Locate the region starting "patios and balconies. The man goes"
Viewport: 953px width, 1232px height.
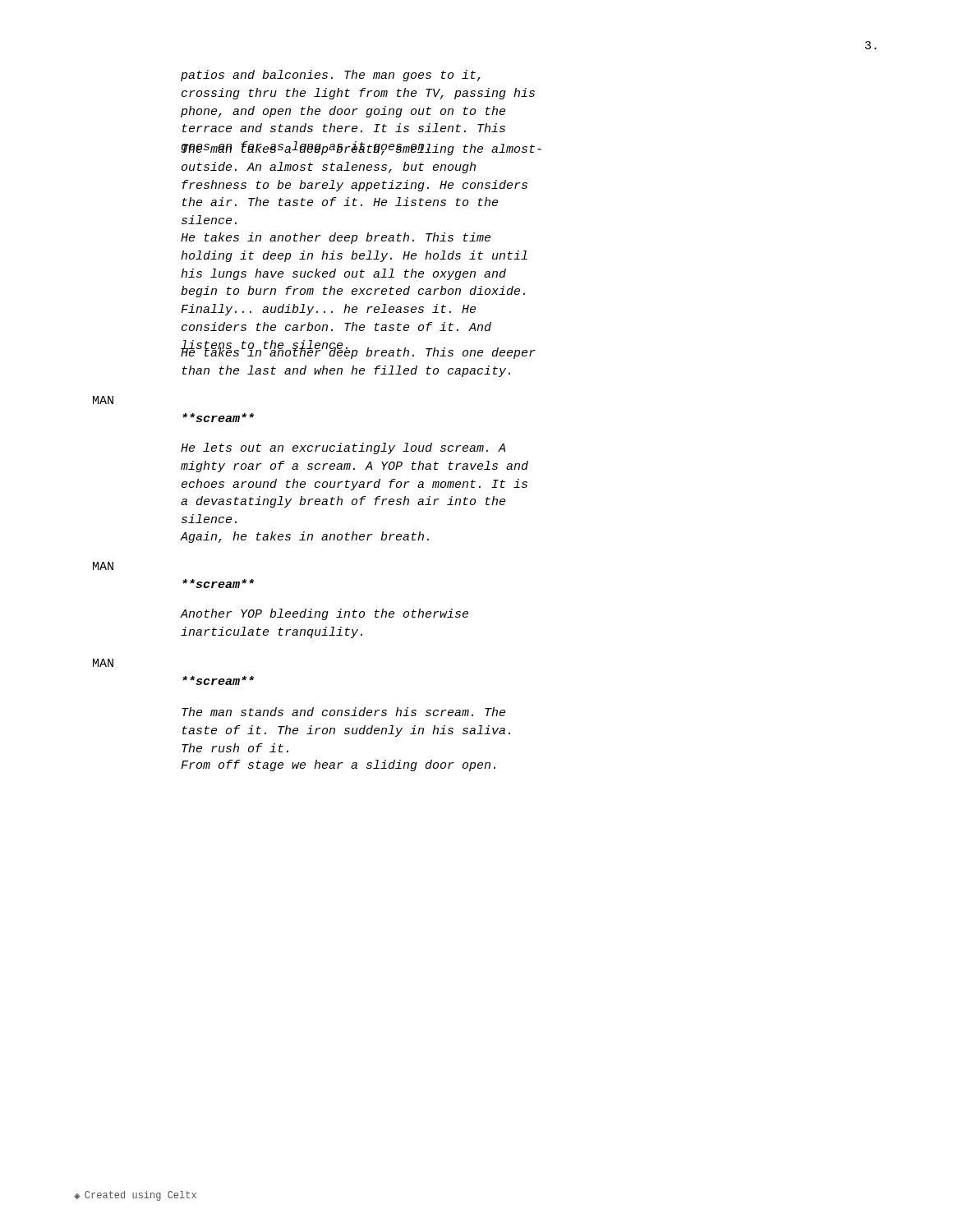pos(358,112)
